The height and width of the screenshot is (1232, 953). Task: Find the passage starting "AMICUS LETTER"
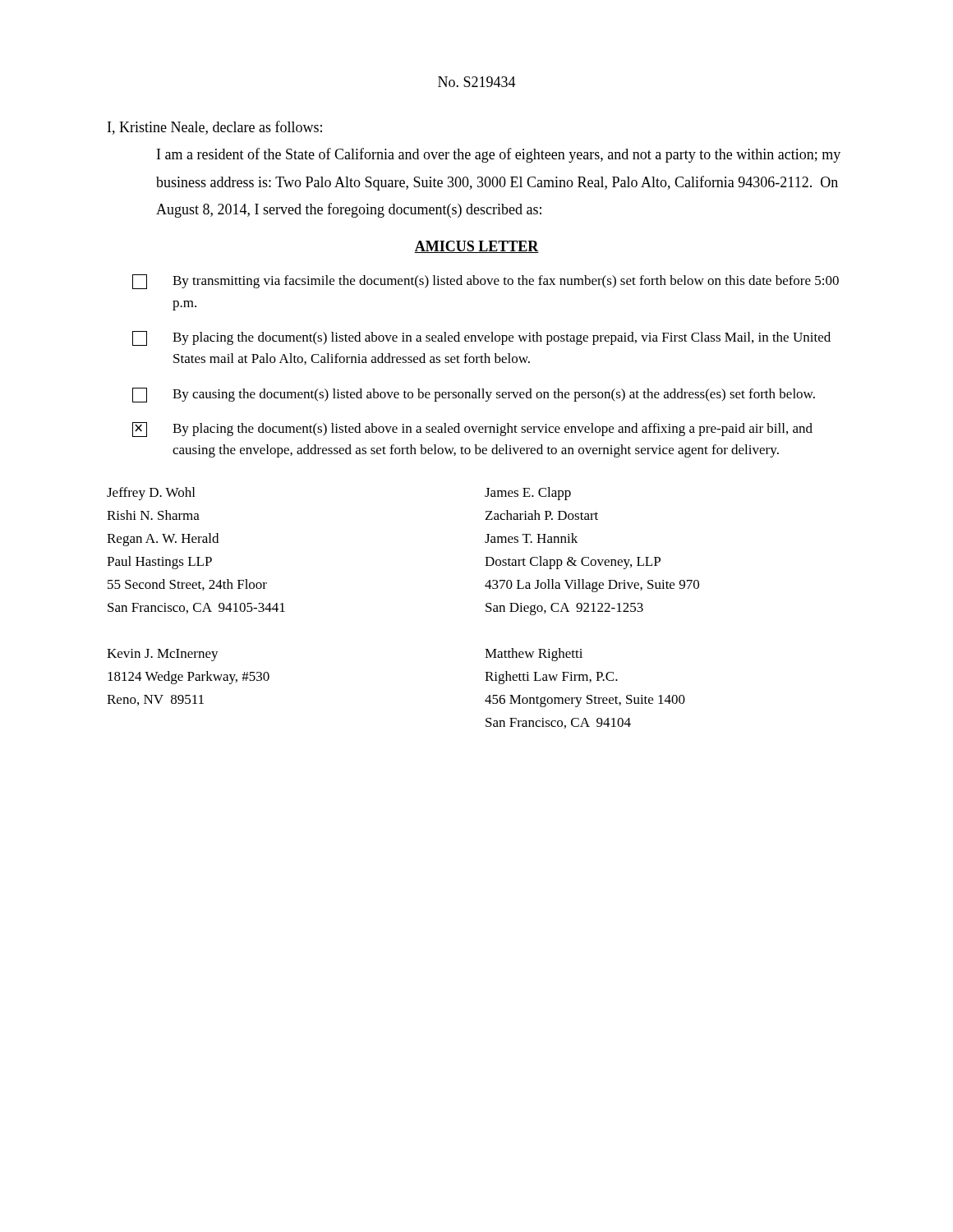[476, 247]
